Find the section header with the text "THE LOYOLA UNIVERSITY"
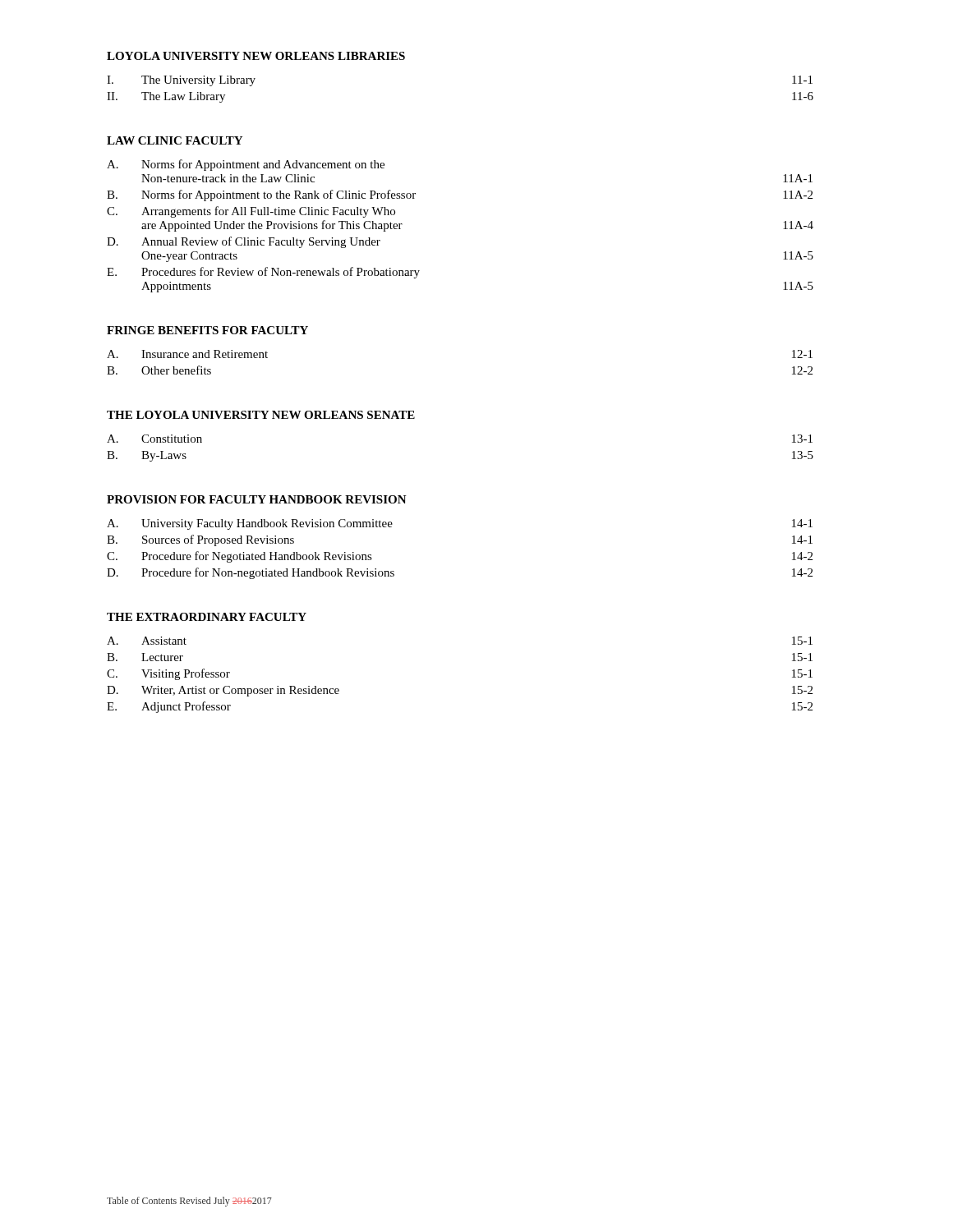953x1232 pixels. [261, 415]
